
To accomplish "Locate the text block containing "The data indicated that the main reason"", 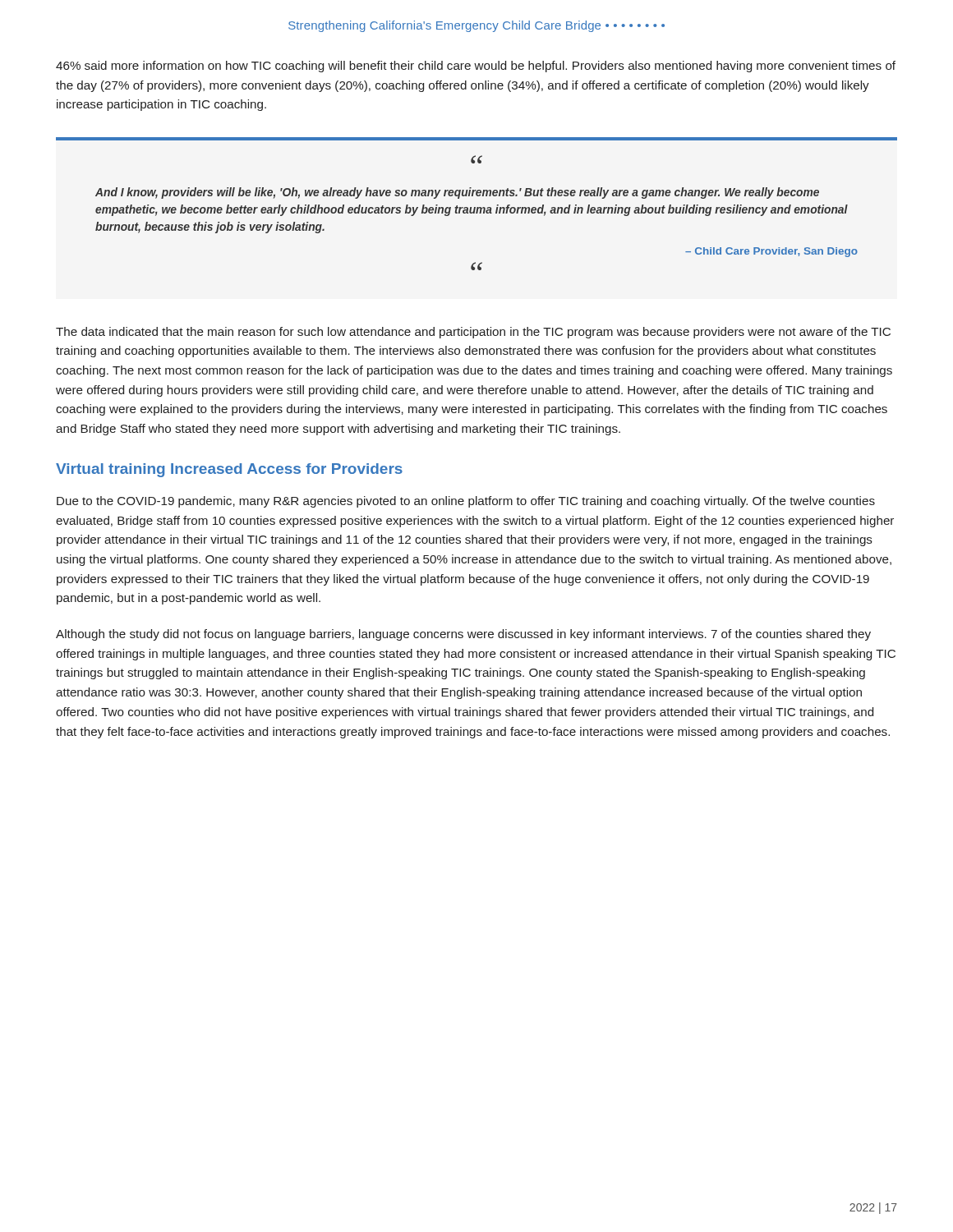I will coord(474,380).
